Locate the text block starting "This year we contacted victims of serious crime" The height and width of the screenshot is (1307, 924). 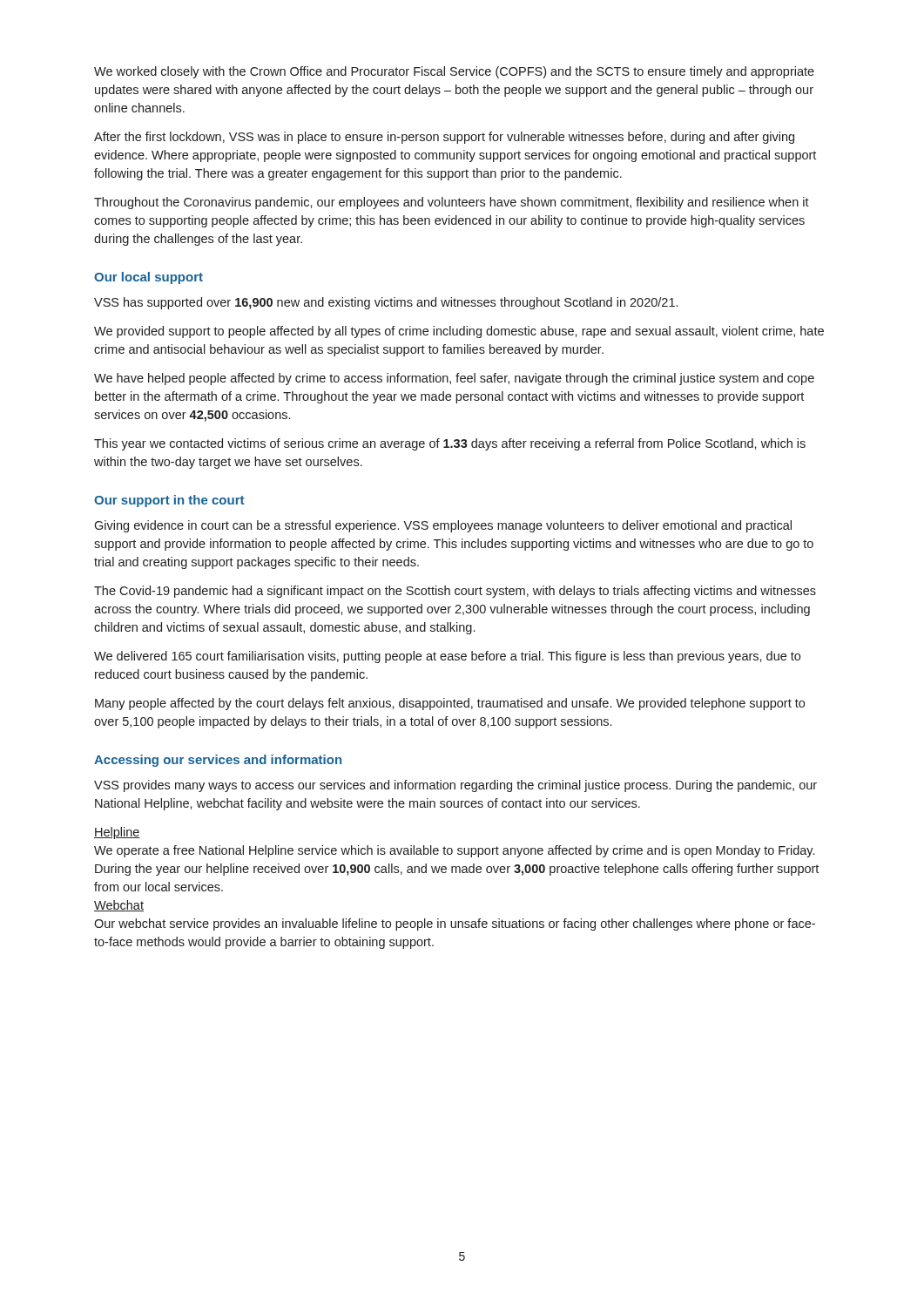(x=450, y=453)
